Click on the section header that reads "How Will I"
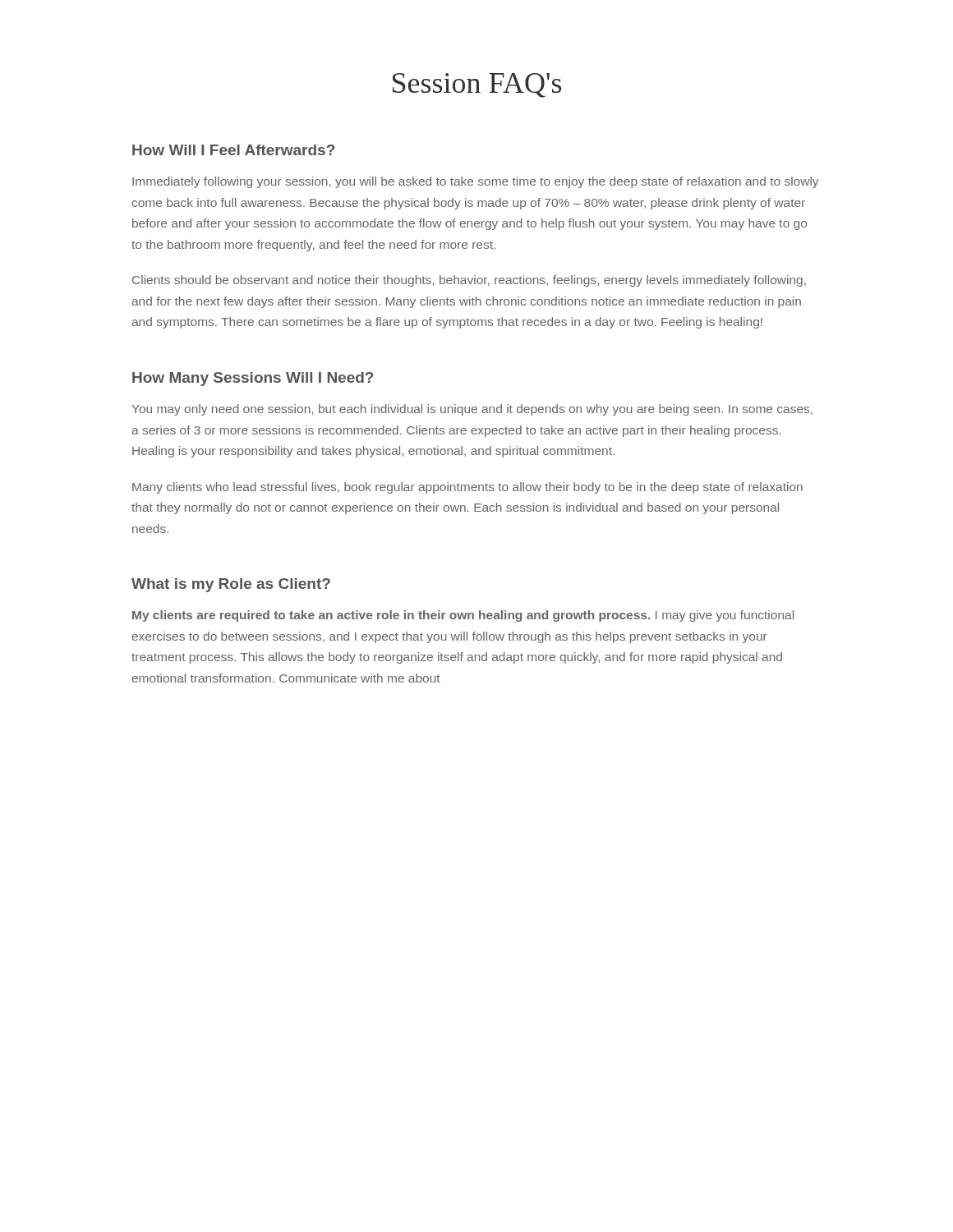953x1232 pixels. coord(233,150)
